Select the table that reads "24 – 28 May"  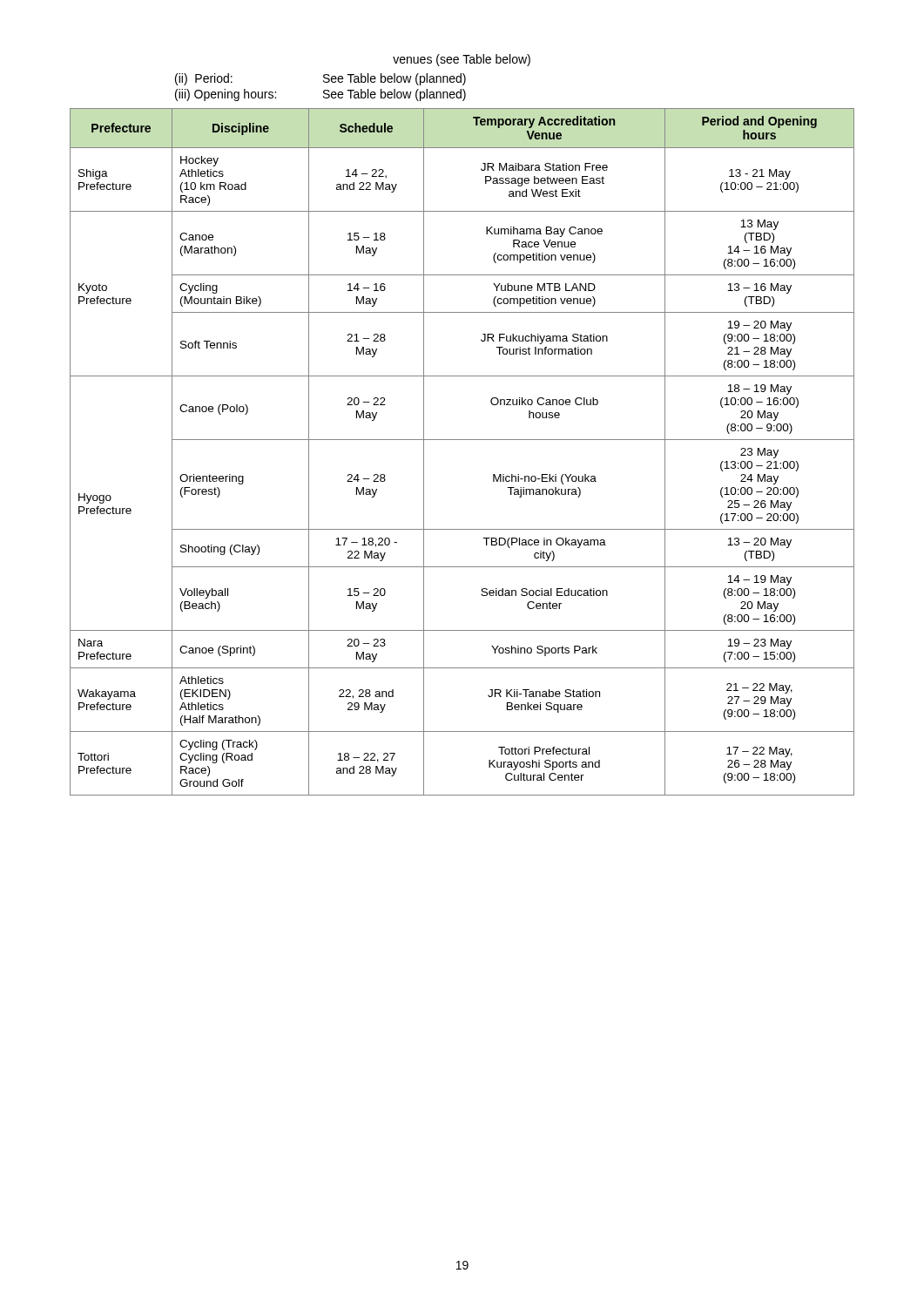(462, 452)
